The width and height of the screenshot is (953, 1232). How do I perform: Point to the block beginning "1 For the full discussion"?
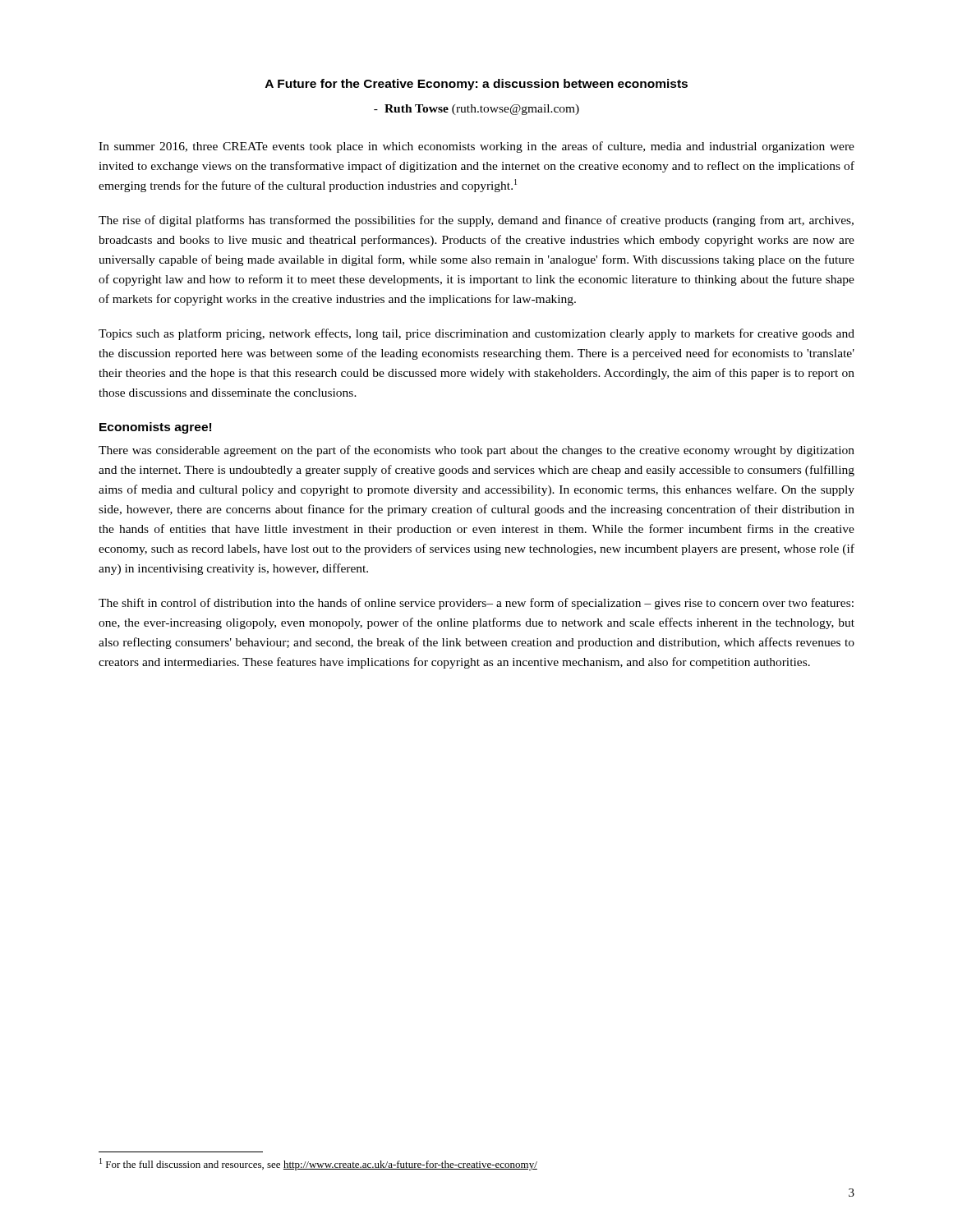[x=318, y=1161]
